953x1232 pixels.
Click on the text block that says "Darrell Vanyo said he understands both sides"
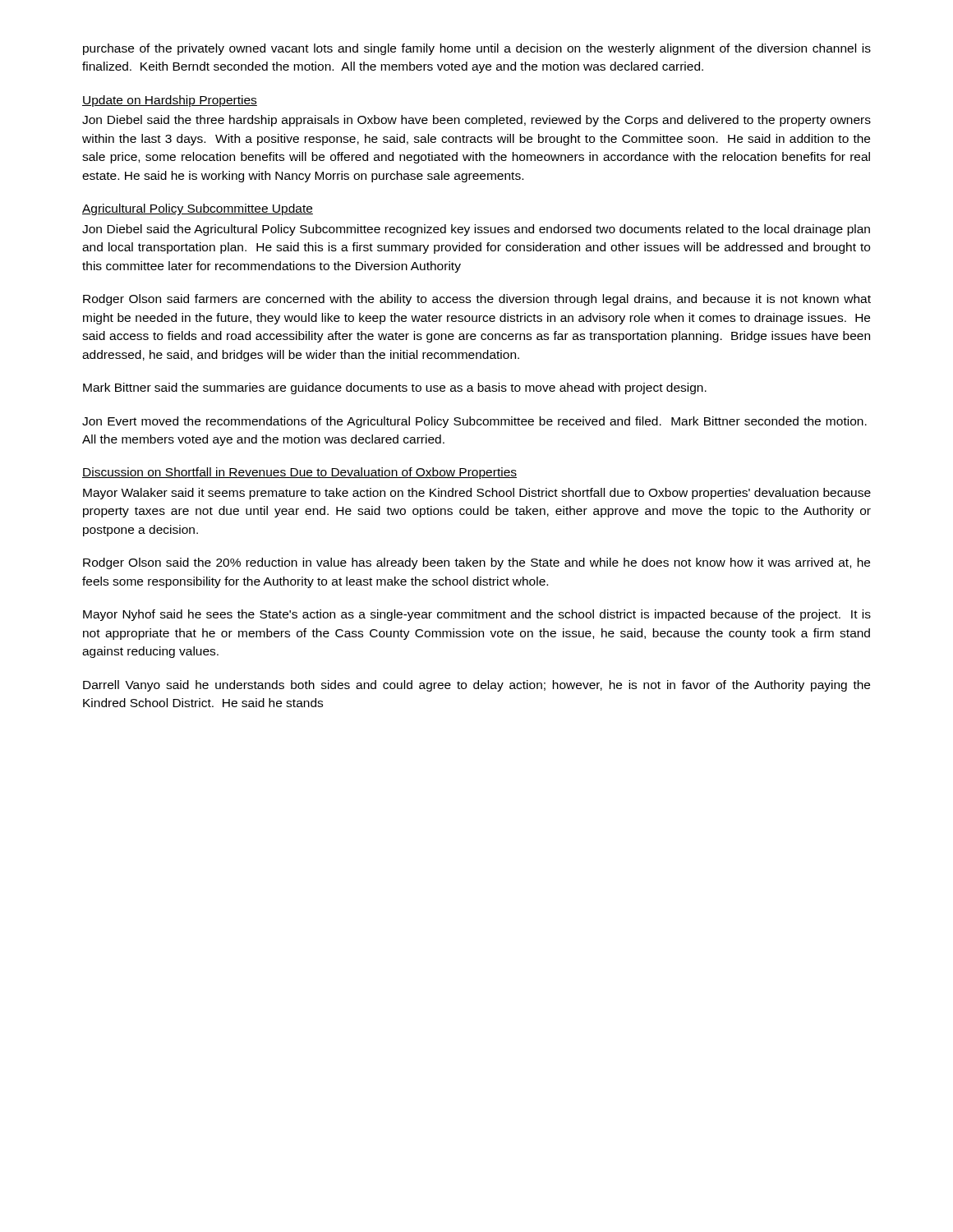[x=476, y=694]
